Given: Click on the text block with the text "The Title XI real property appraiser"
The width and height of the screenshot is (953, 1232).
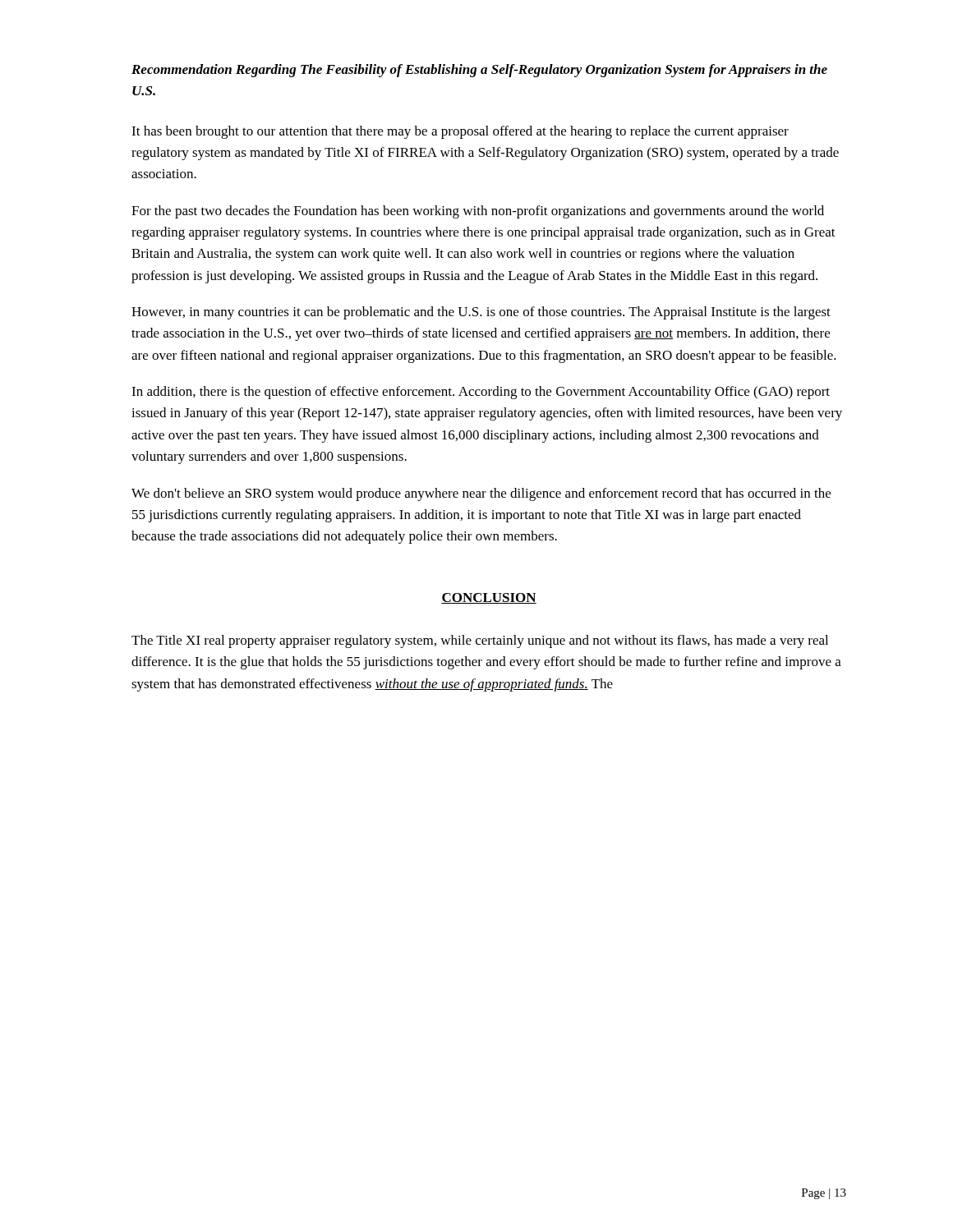Looking at the screenshot, I should [x=486, y=662].
